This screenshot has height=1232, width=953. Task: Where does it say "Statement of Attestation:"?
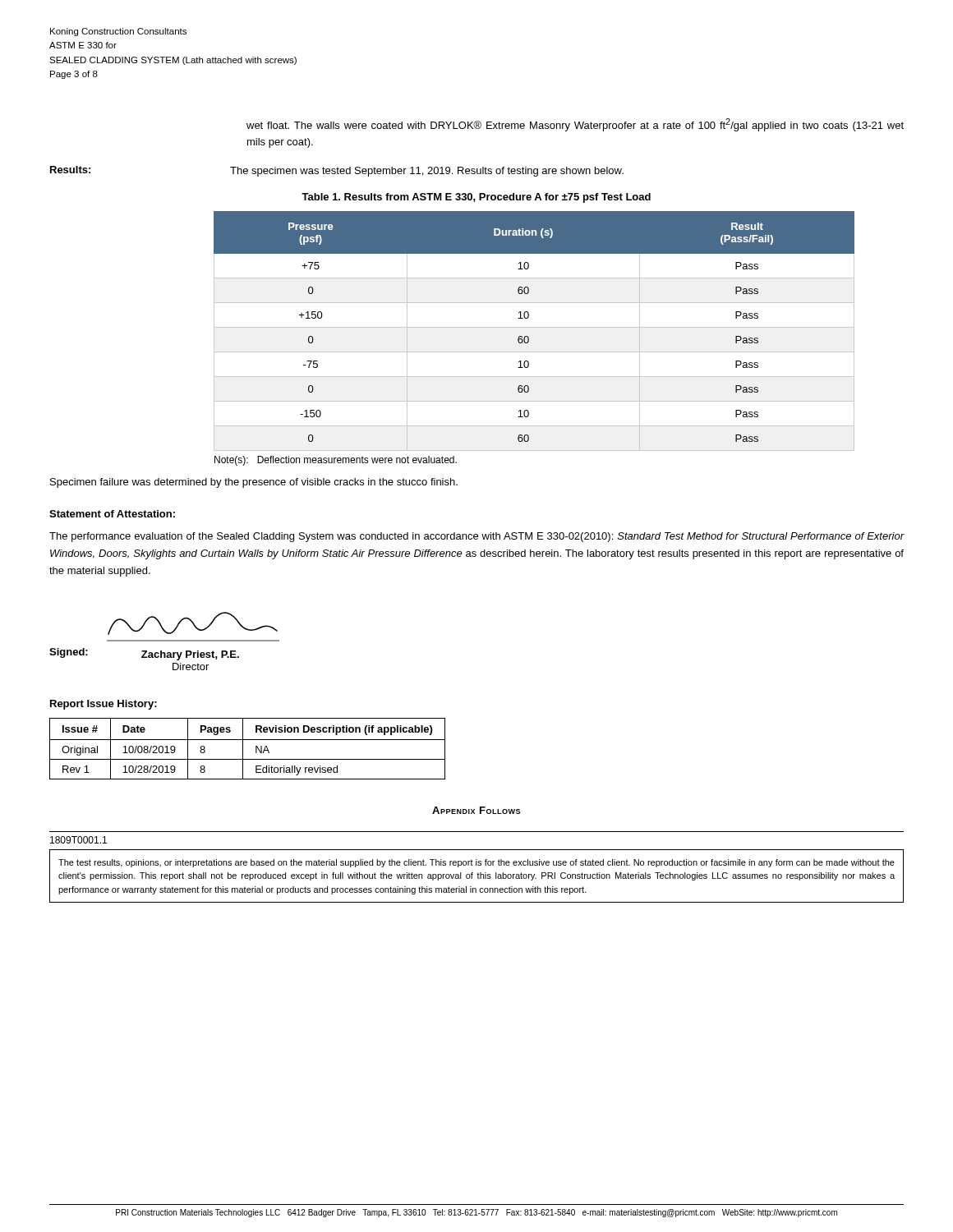[113, 514]
